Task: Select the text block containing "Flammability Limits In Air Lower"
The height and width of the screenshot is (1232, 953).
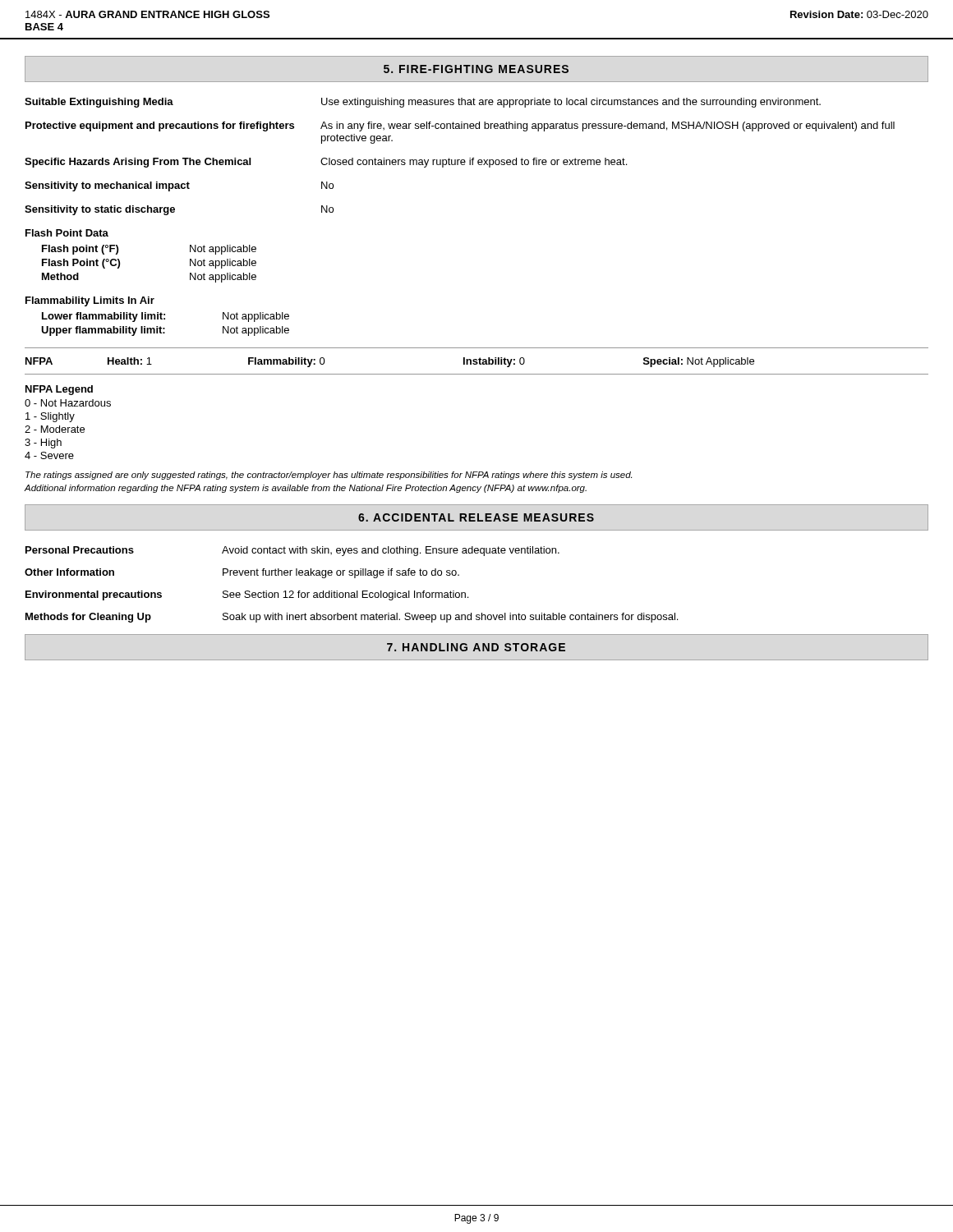Action: click(90, 301)
